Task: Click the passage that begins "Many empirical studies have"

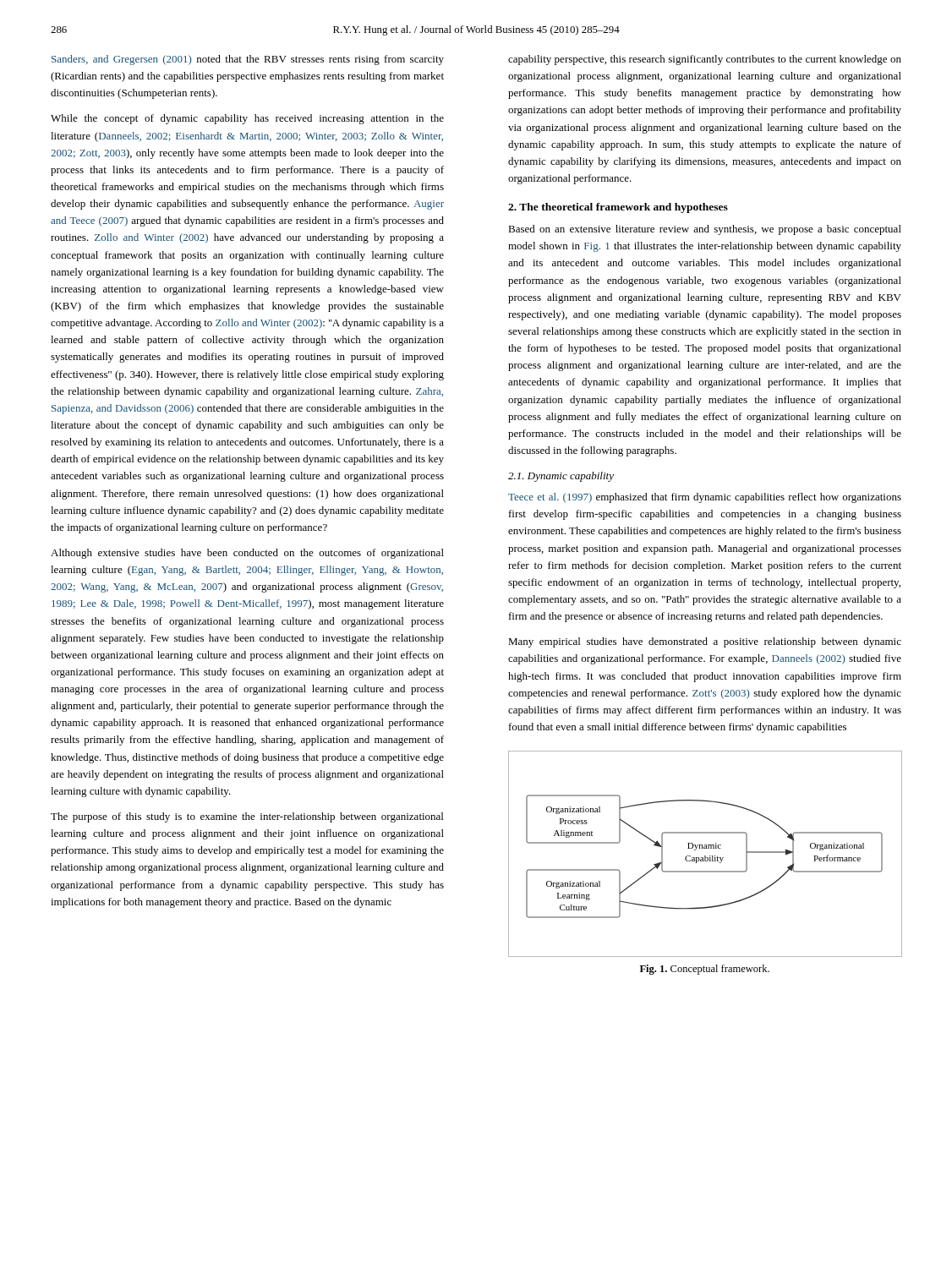Action: click(705, 684)
